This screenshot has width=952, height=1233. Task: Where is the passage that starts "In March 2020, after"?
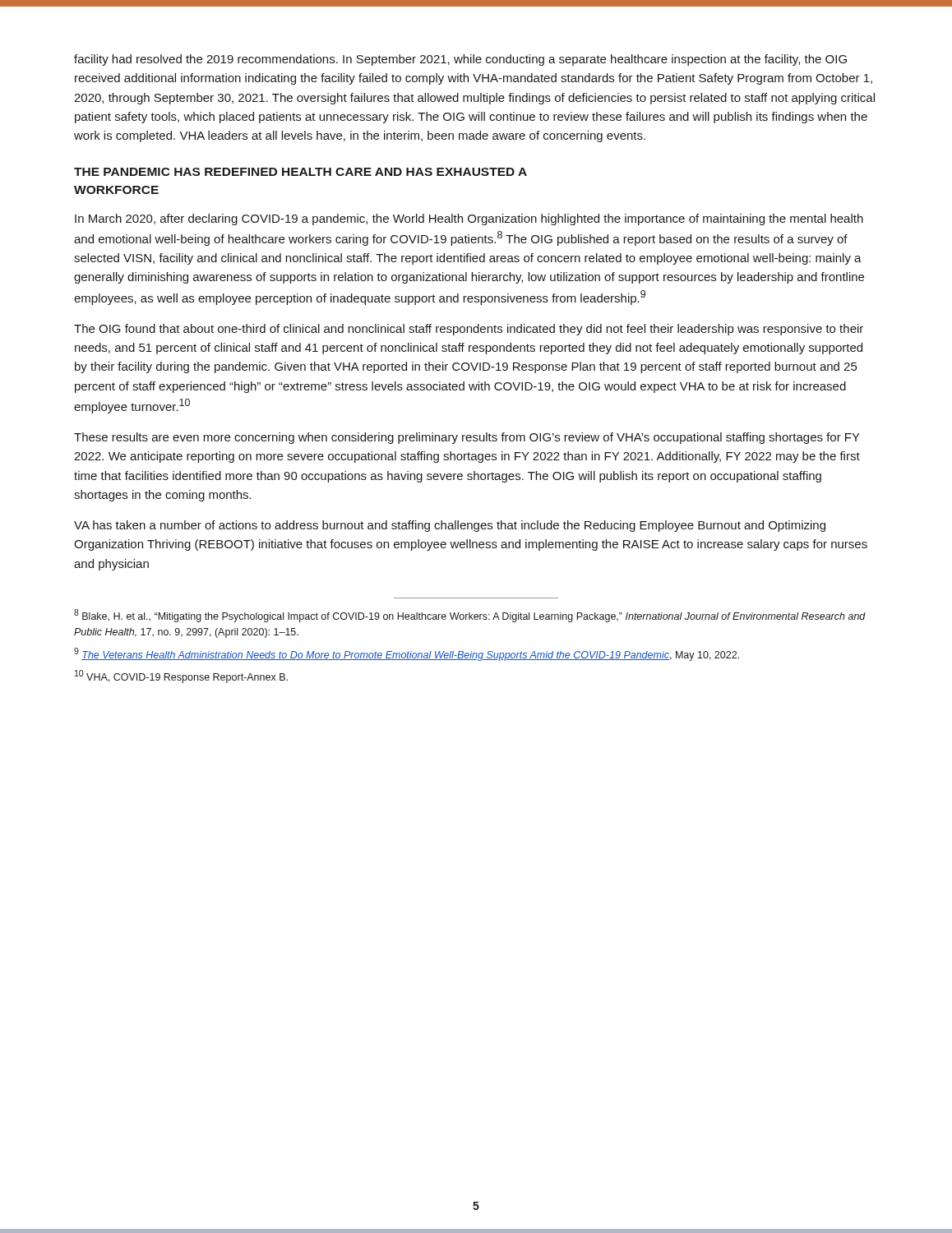click(469, 258)
